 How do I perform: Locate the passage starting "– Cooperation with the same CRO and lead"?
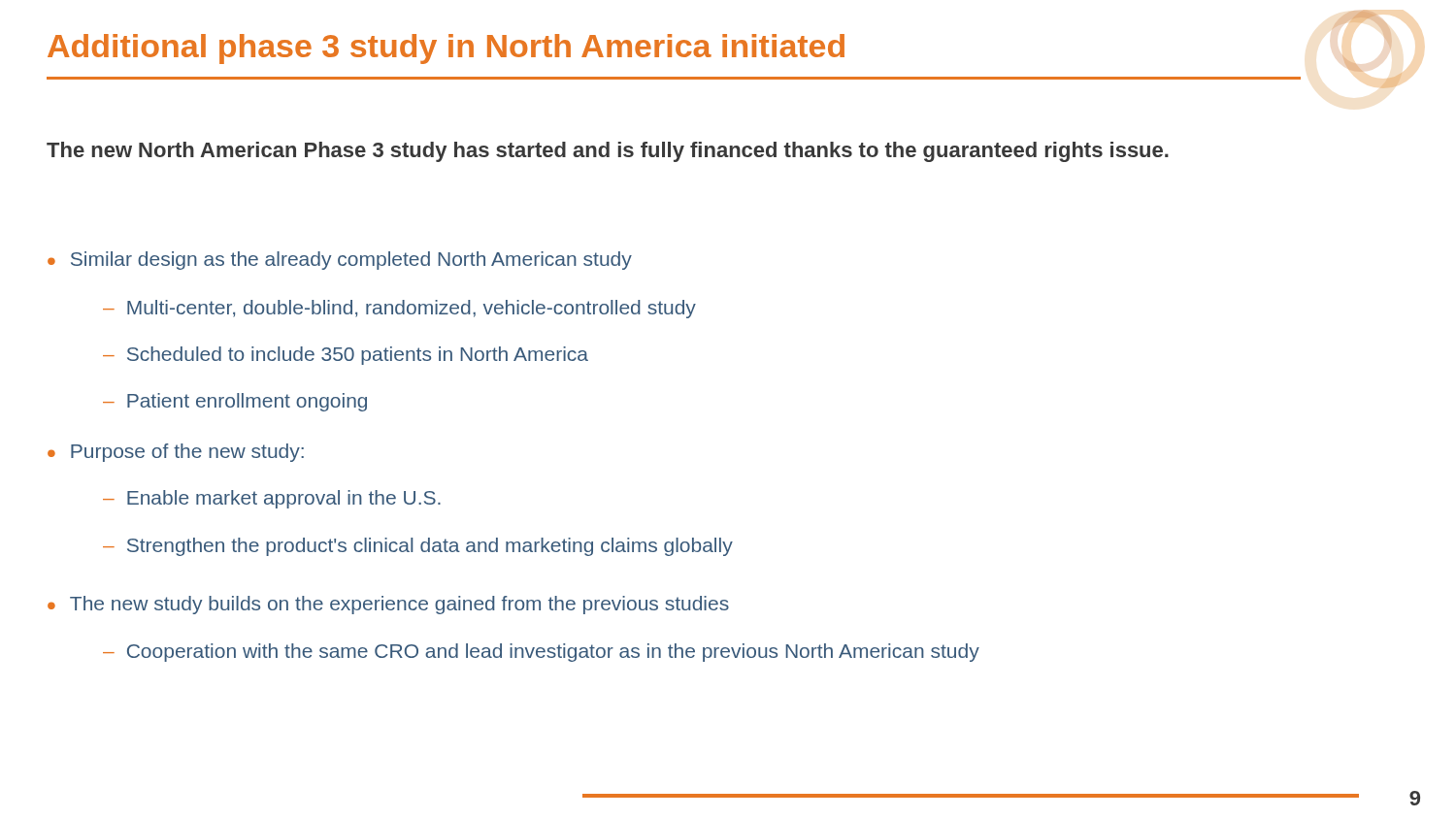click(x=541, y=651)
